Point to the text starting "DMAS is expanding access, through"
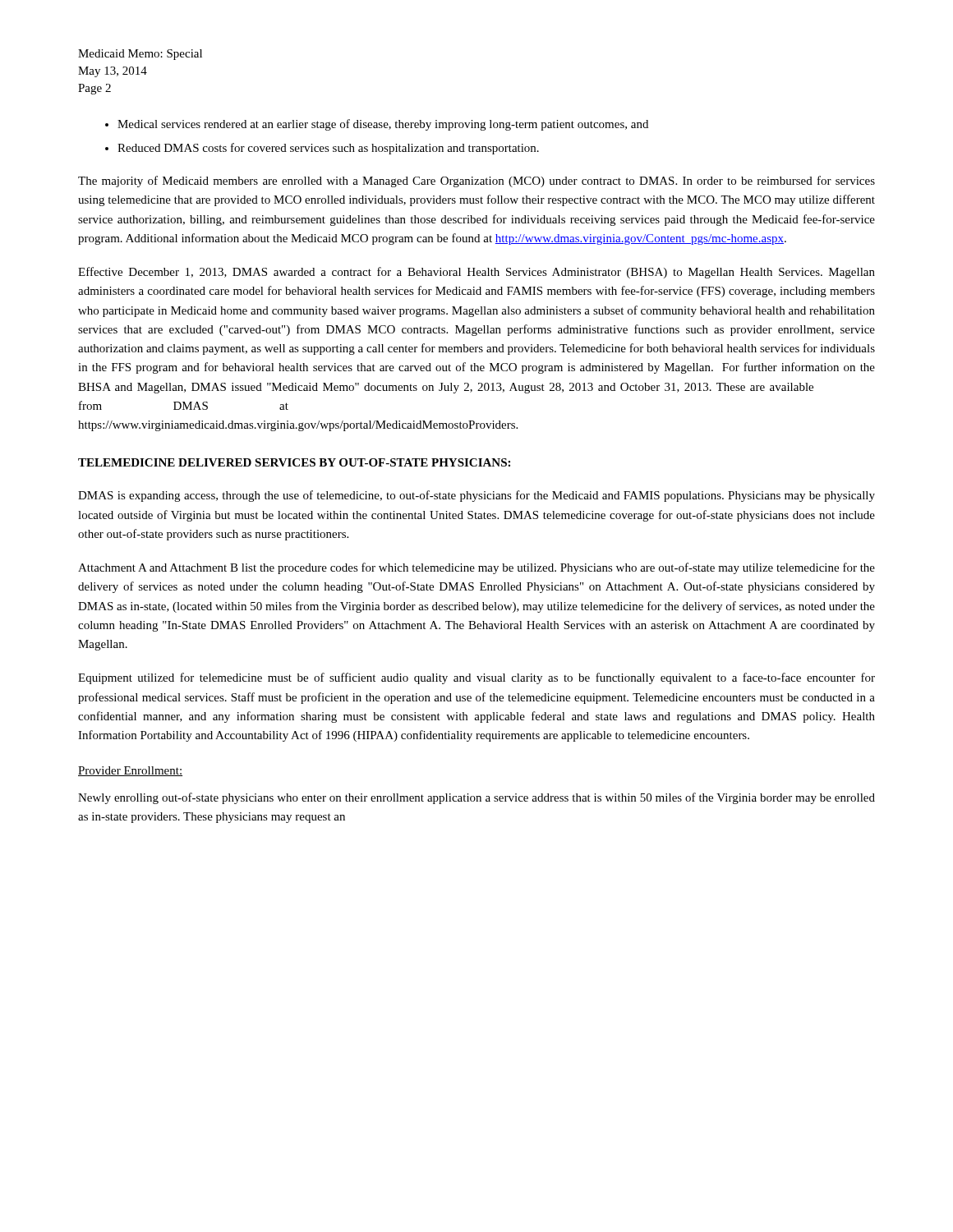Screen dimensions: 1232x953 pos(476,515)
